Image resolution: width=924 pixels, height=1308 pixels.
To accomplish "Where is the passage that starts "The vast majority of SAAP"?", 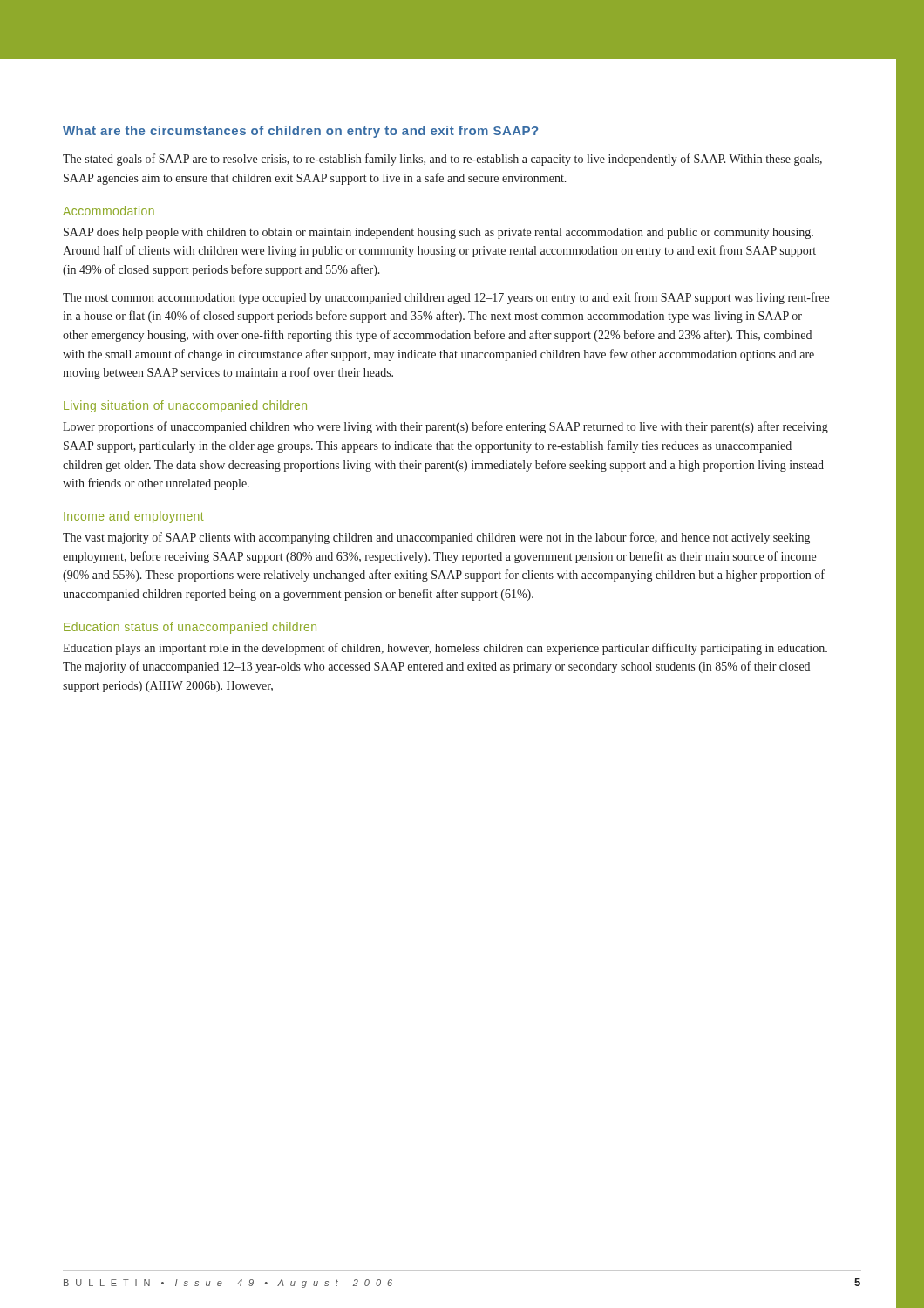I will pyautogui.click(x=444, y=566).
